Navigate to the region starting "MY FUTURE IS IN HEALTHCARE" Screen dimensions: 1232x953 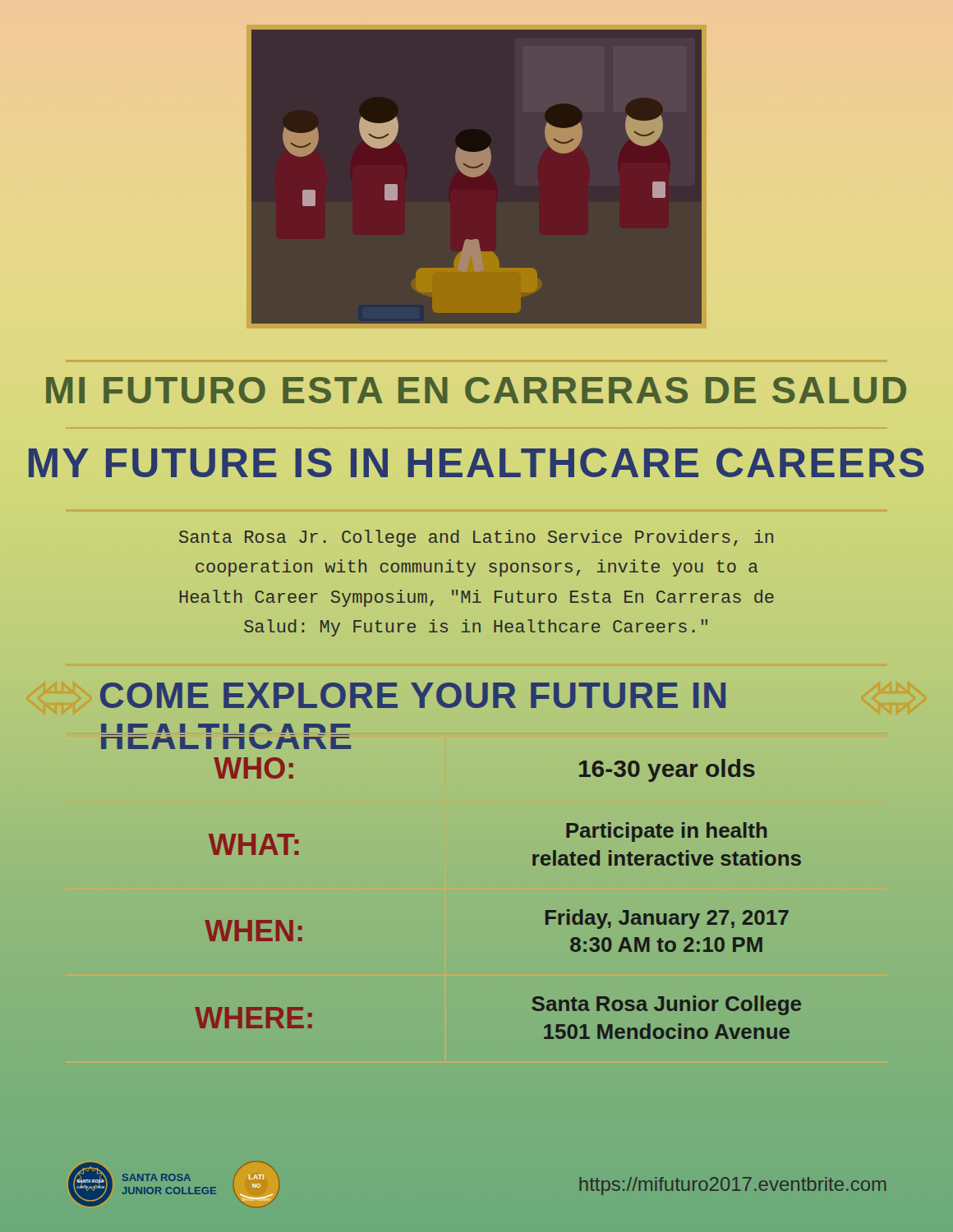pyautogui.click(x=476, y=463)
